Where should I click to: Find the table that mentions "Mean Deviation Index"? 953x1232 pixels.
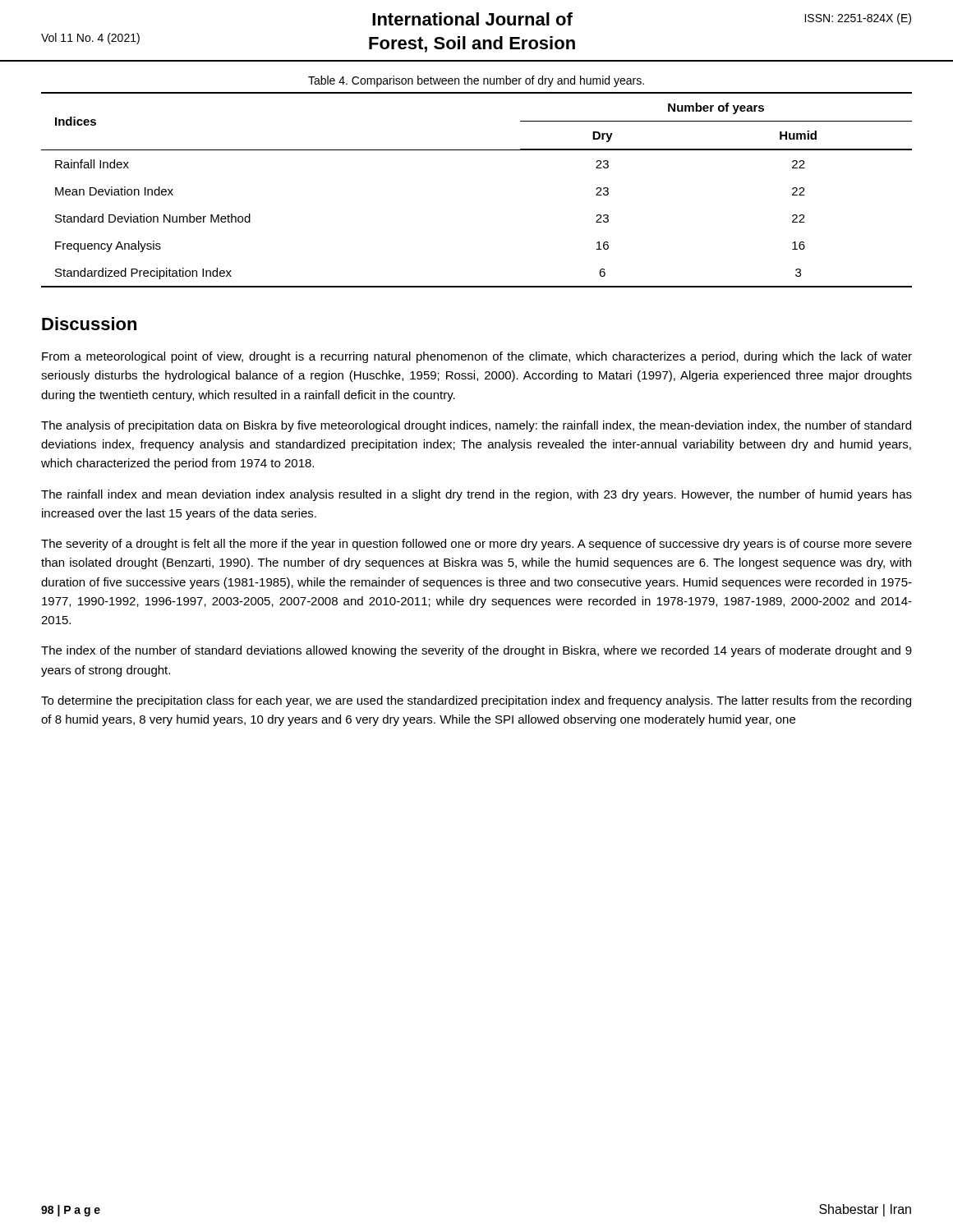(x=476, y=190)
